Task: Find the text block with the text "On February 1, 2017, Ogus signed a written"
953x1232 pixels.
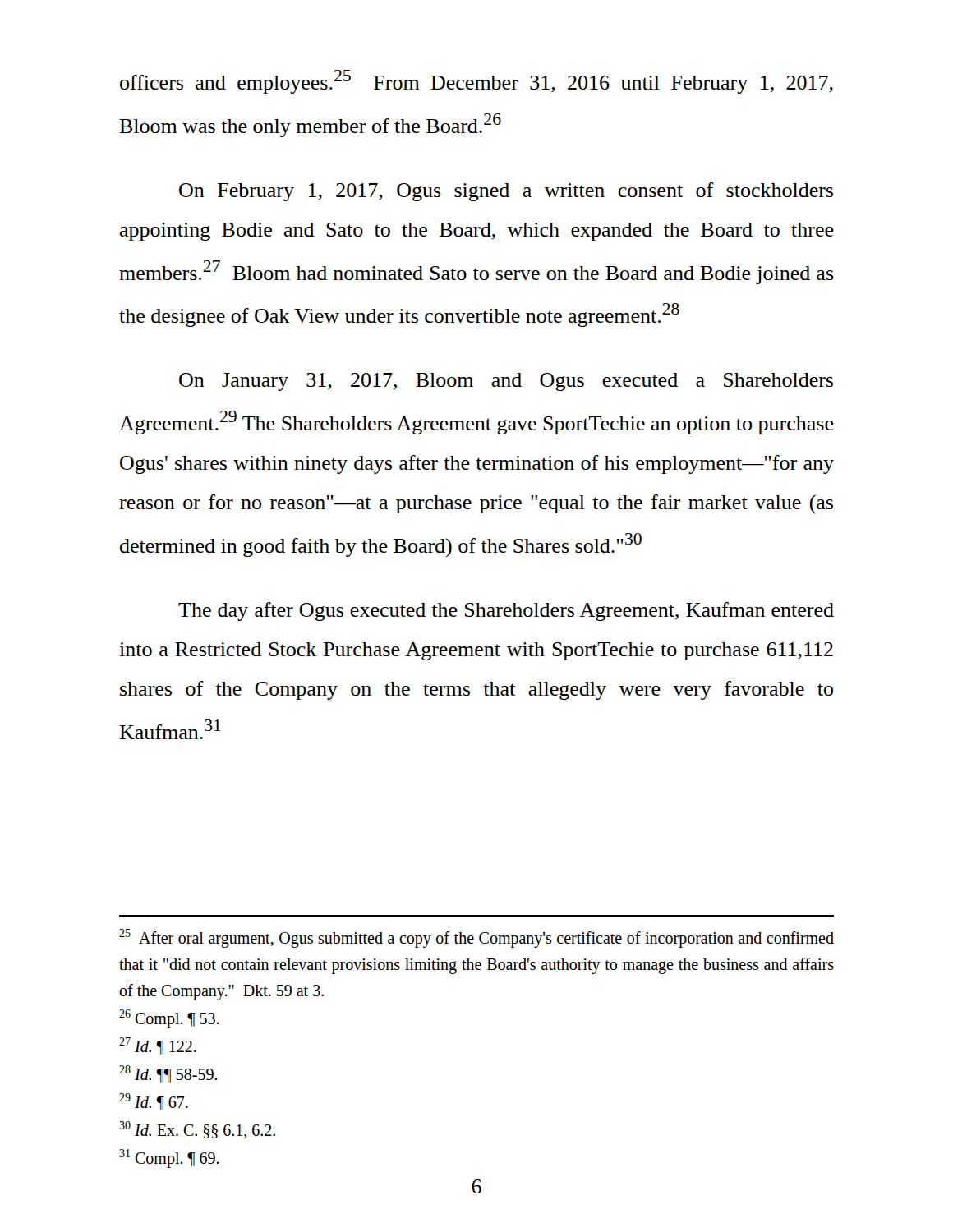Action: point(506,192)
